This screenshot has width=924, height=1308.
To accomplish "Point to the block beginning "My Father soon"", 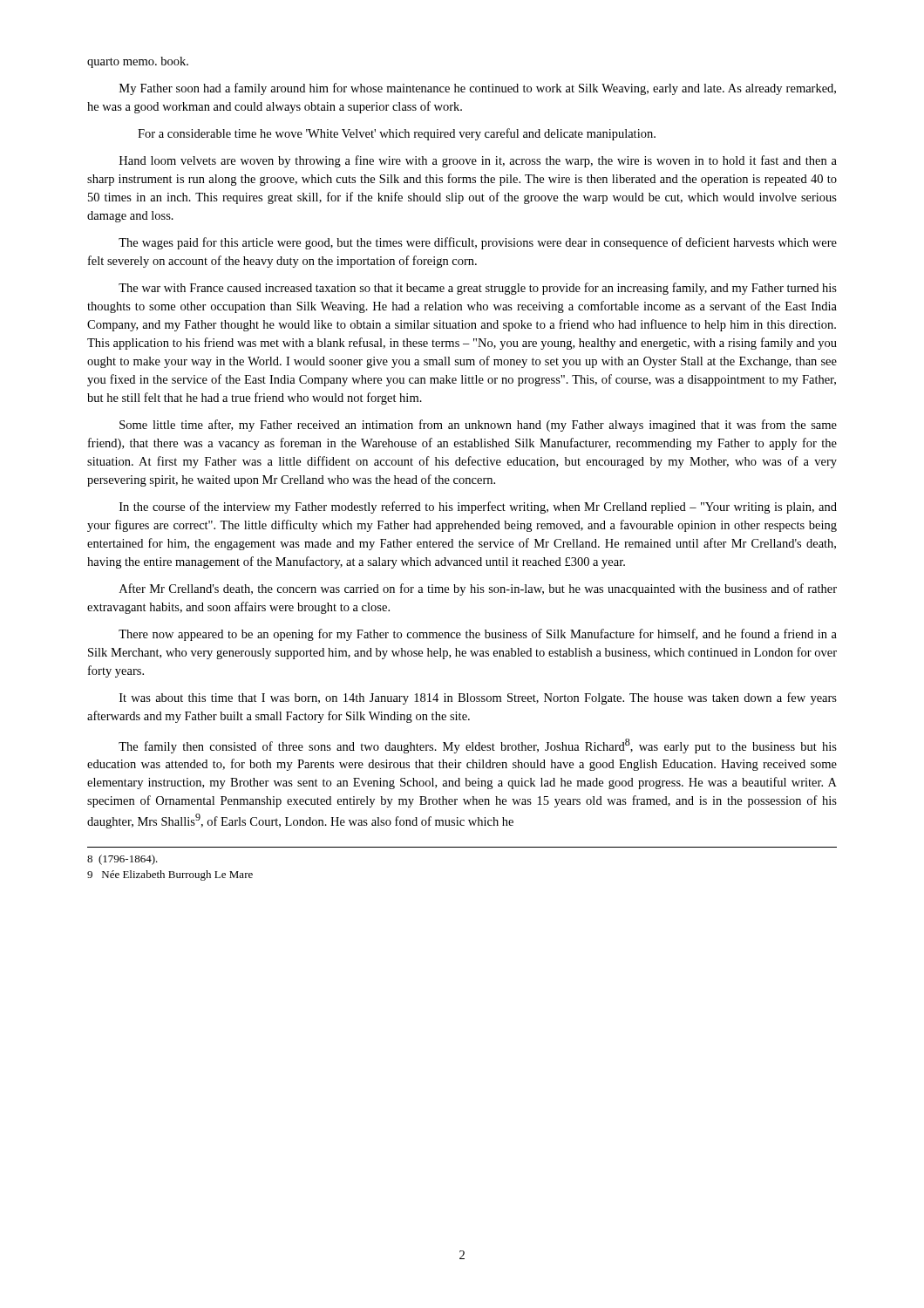I will [x=462, y=98].
